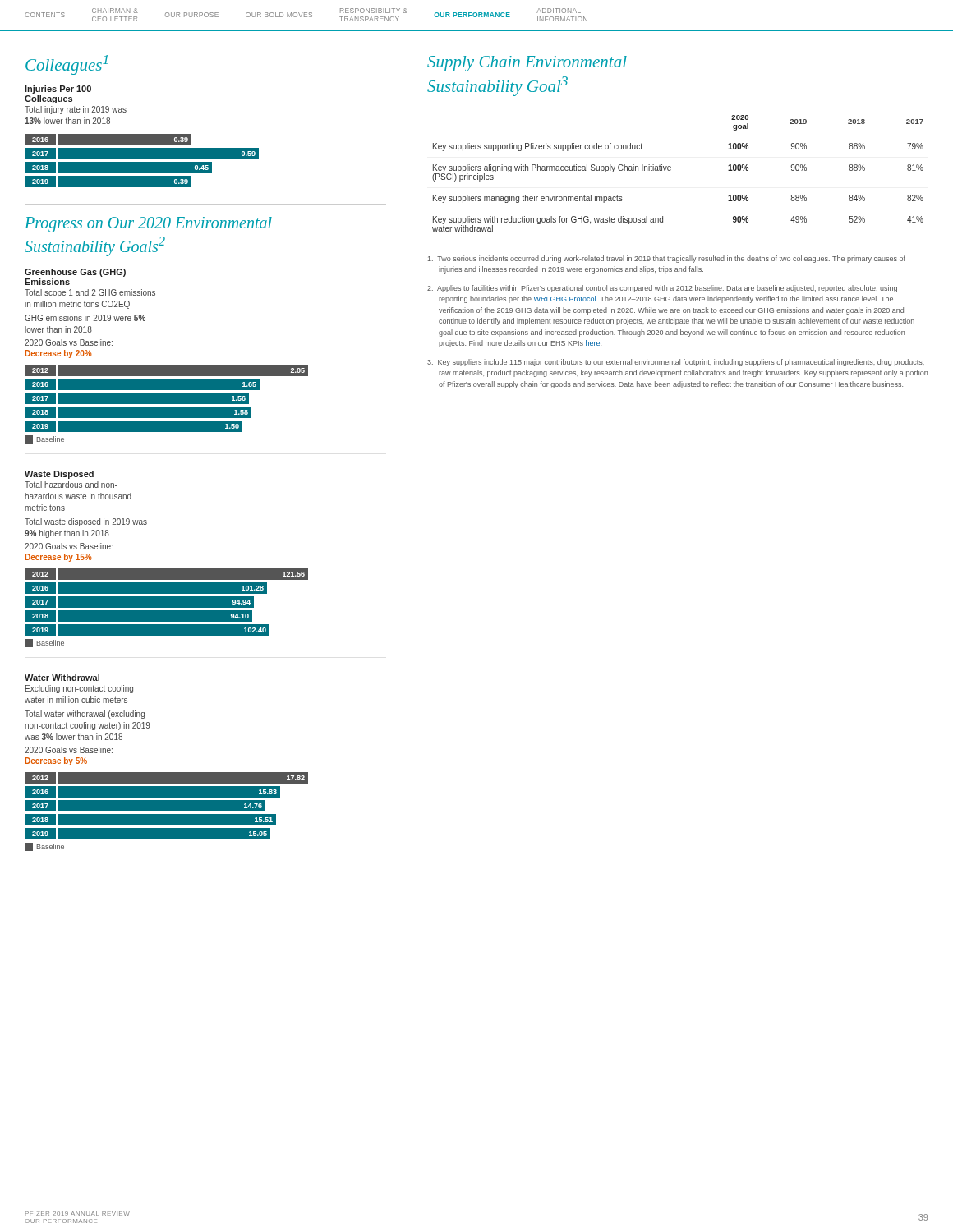This screenshot has height=1232, width=953.
Task: Click the passage that begins "Two serious incidents occurred during"
Action: pyautogui.click(x=666, y=264)
